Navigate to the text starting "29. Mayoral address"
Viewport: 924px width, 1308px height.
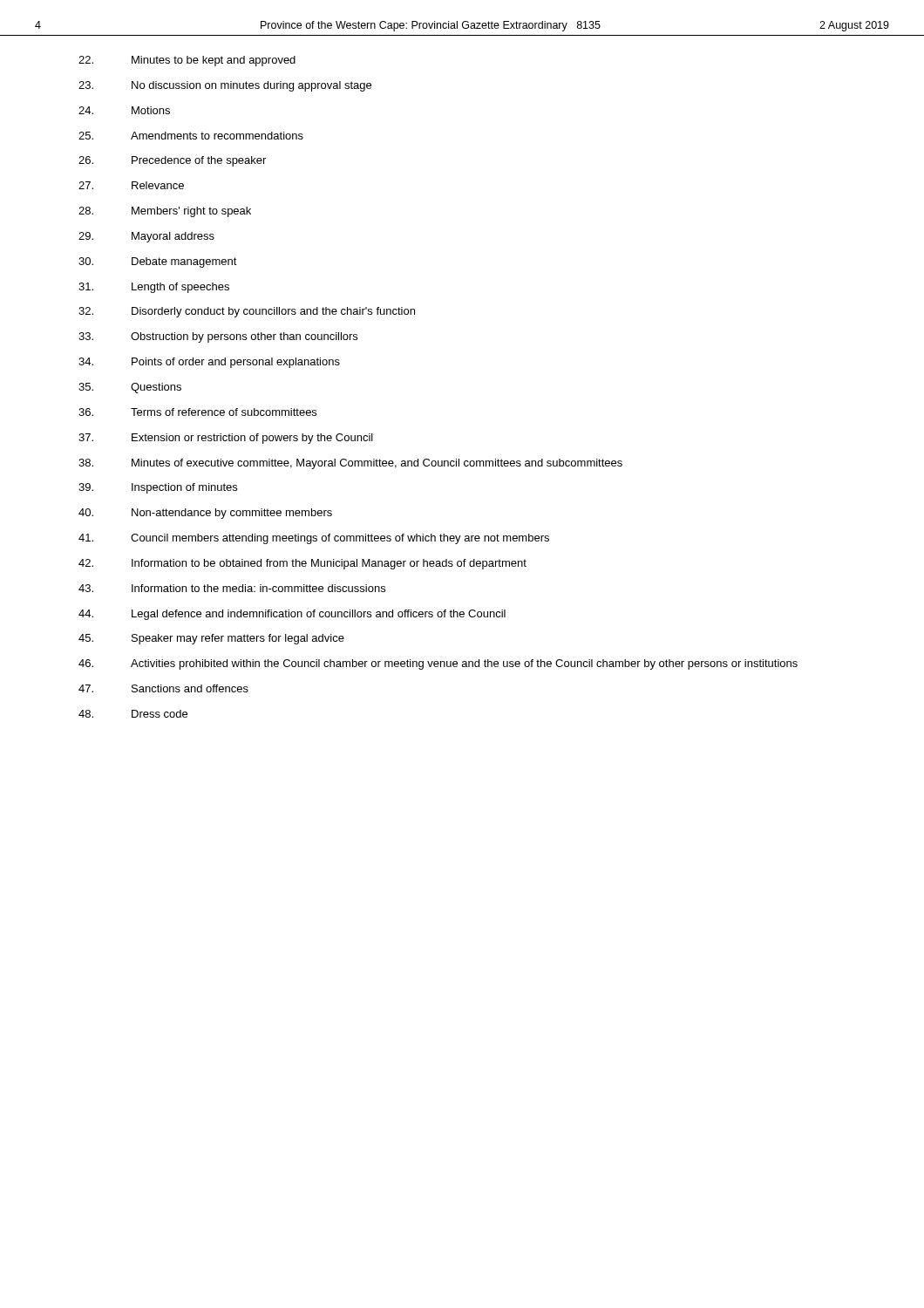[x=146, y=237]
